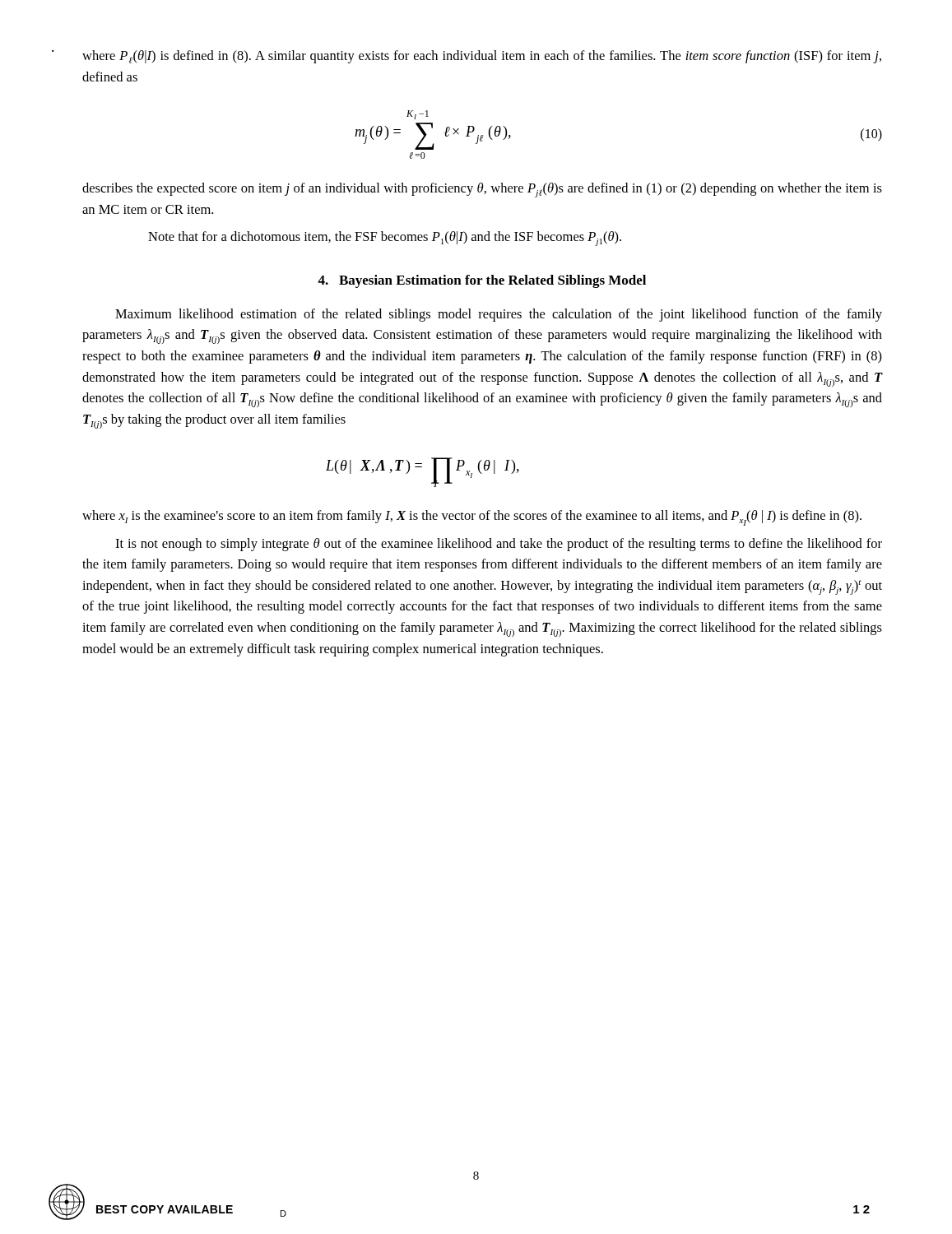952x1234 pixels.
Task: Locate the text block that says "It is not enough to simply integrate"
Action: 482,596
